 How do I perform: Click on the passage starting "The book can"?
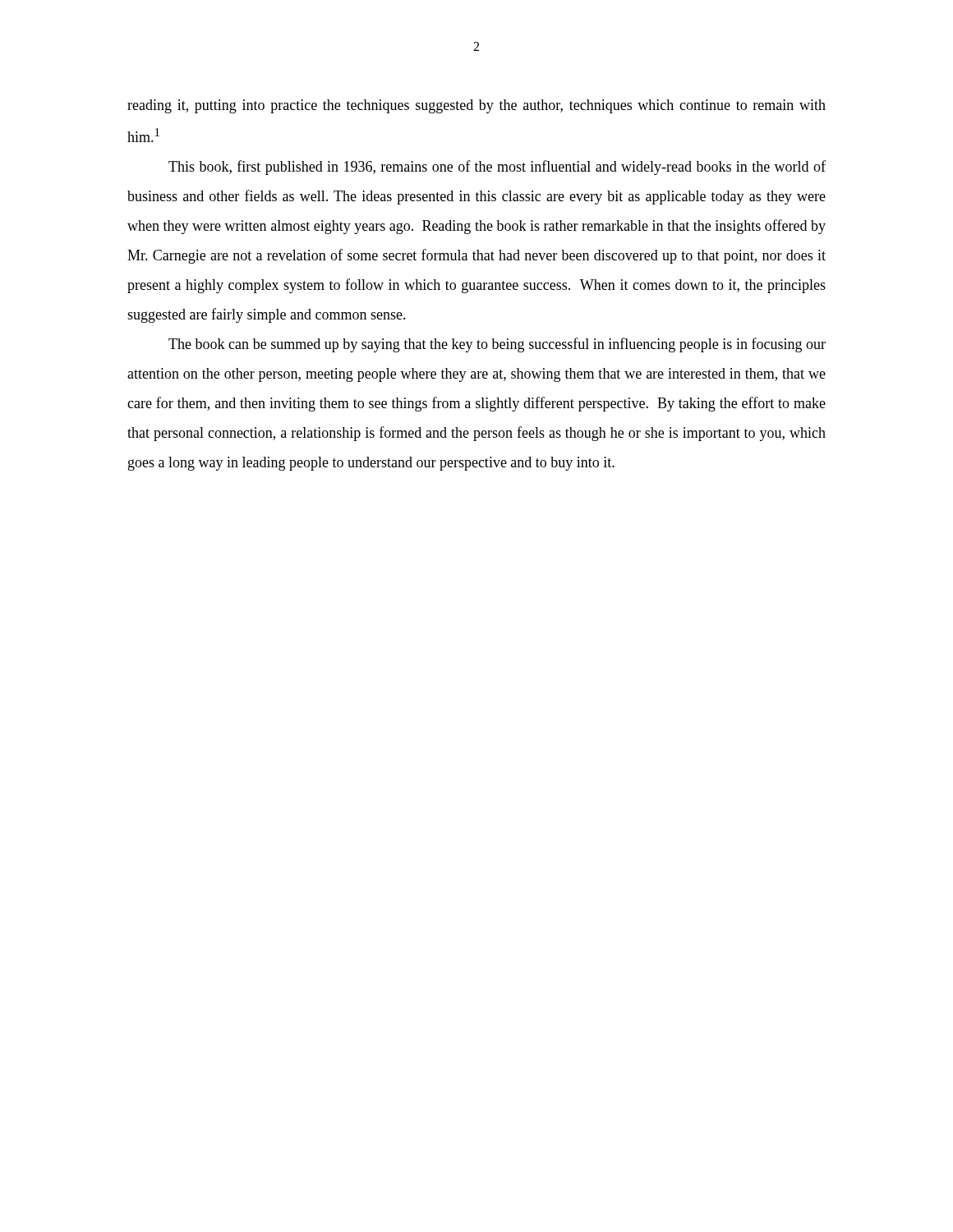pos(476,403)
